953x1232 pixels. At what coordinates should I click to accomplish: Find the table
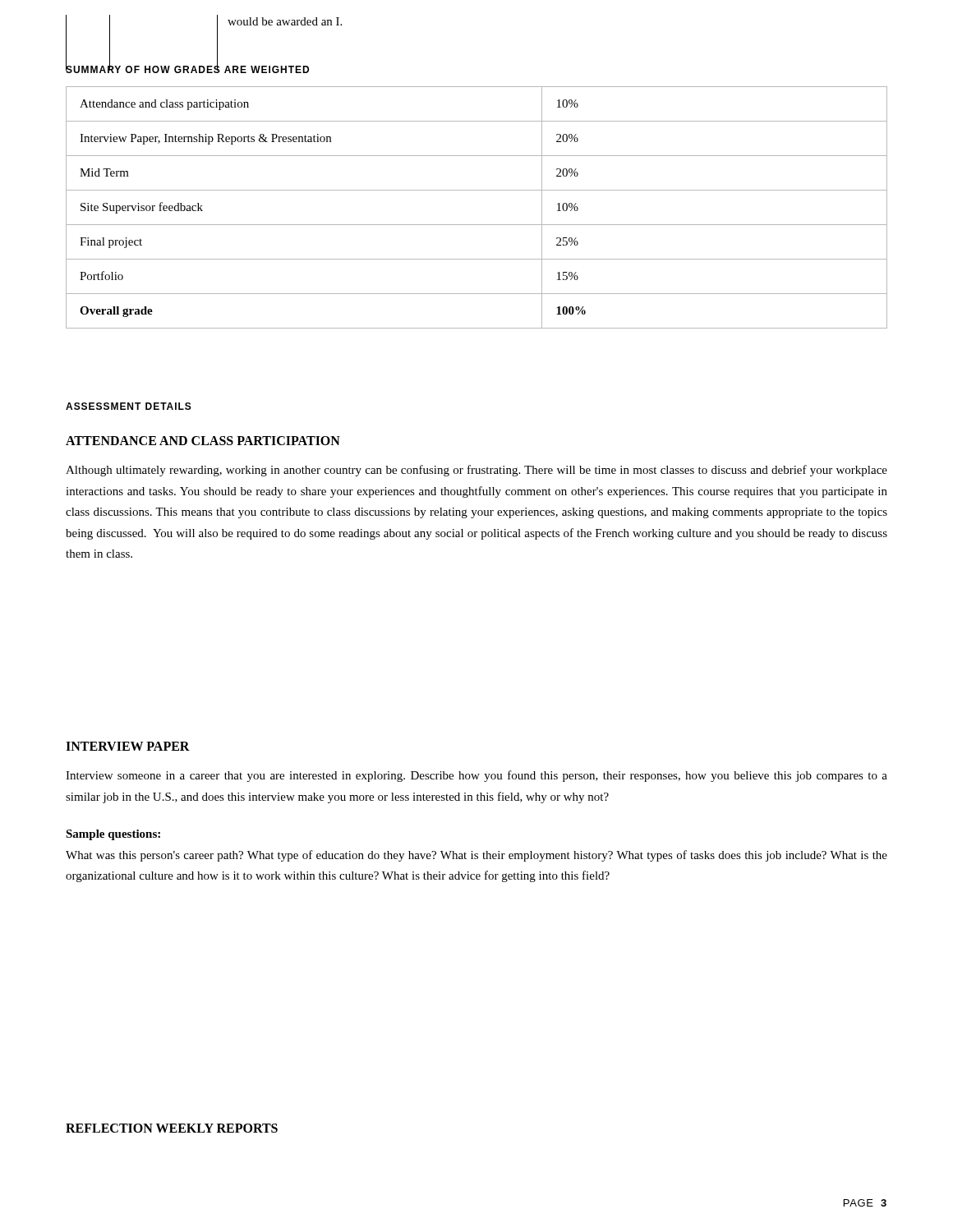(476, 207)
